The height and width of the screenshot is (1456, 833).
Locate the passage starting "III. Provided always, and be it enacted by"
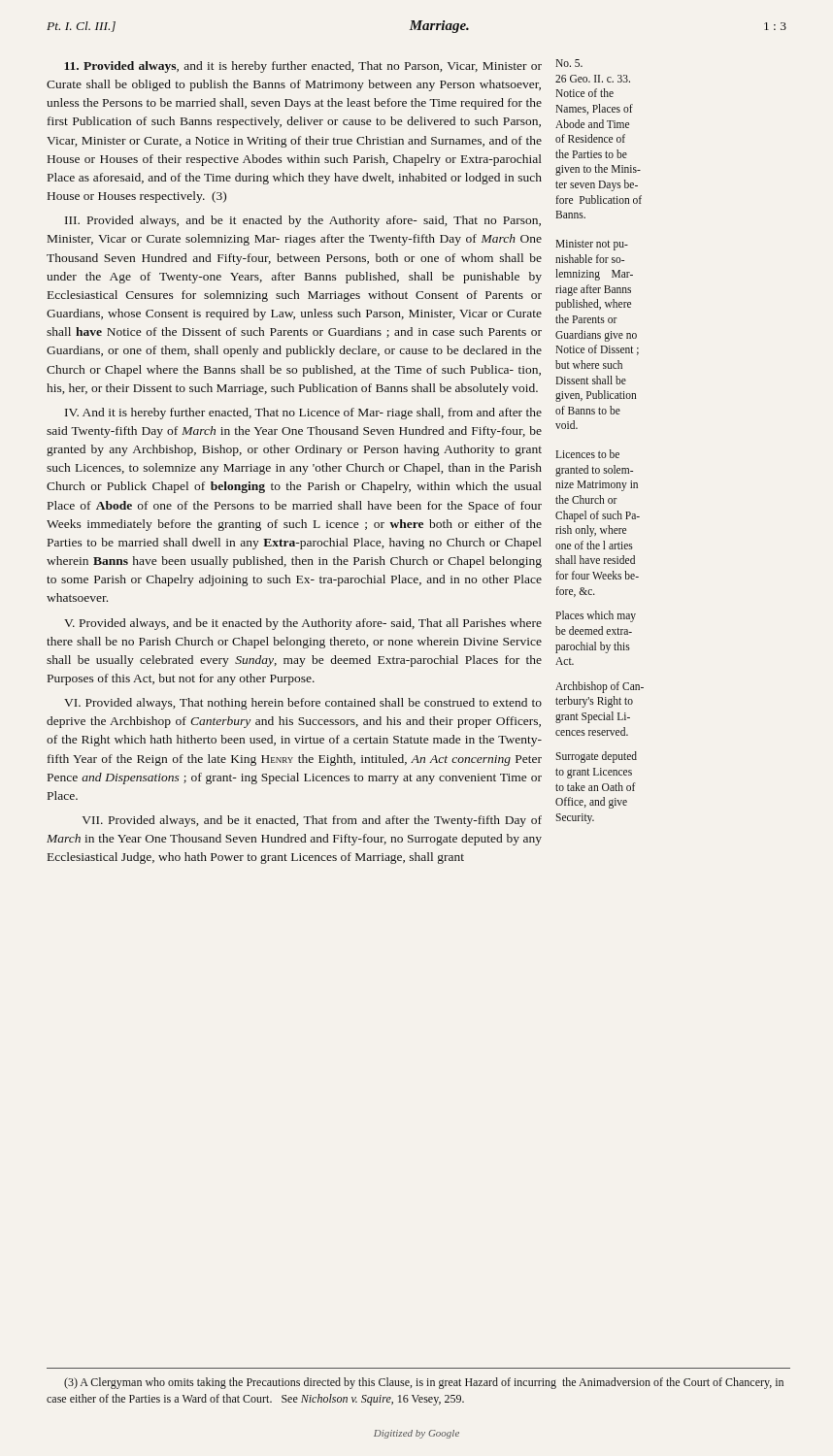294,304
